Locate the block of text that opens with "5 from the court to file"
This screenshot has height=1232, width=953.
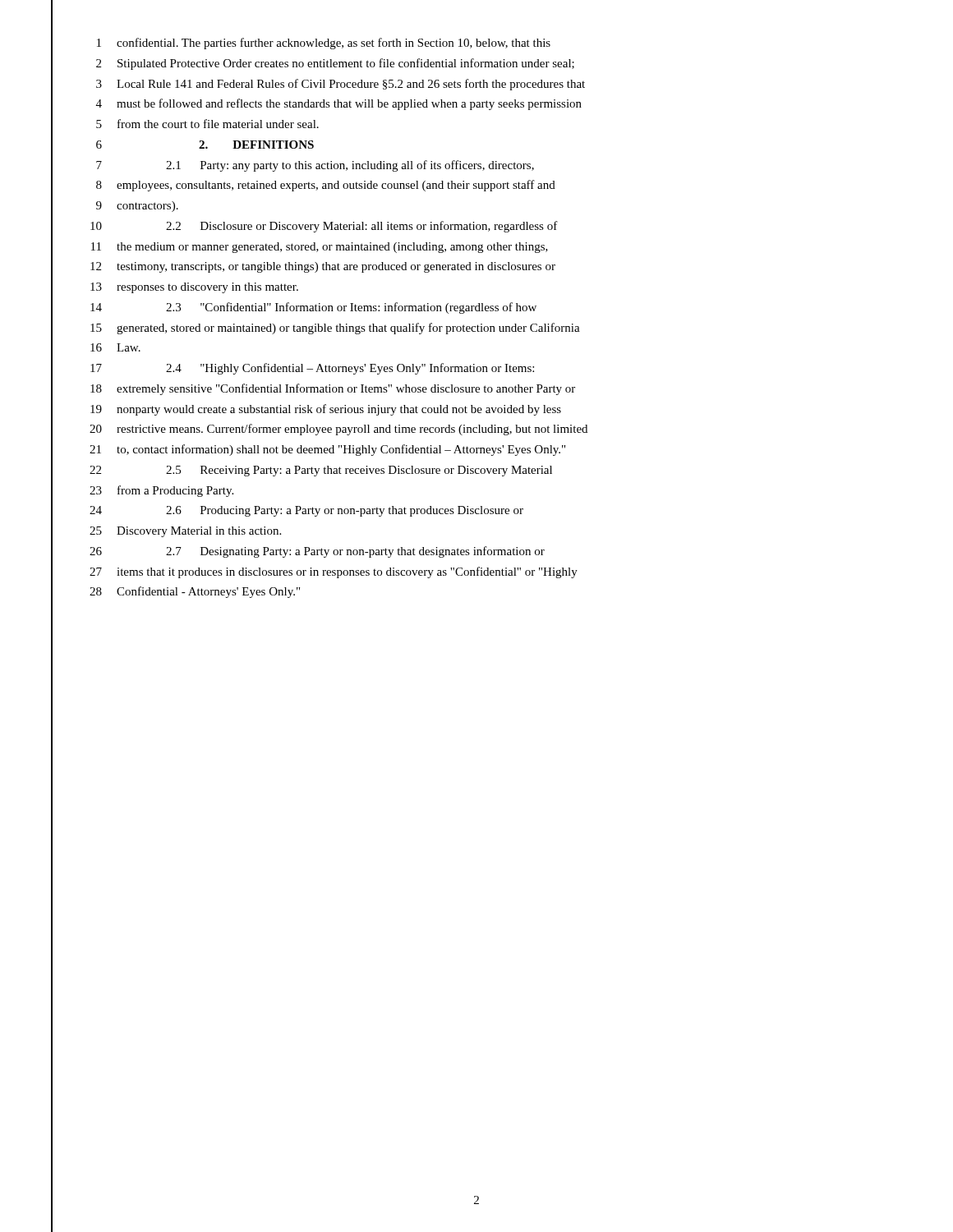[x=207, y=124]
